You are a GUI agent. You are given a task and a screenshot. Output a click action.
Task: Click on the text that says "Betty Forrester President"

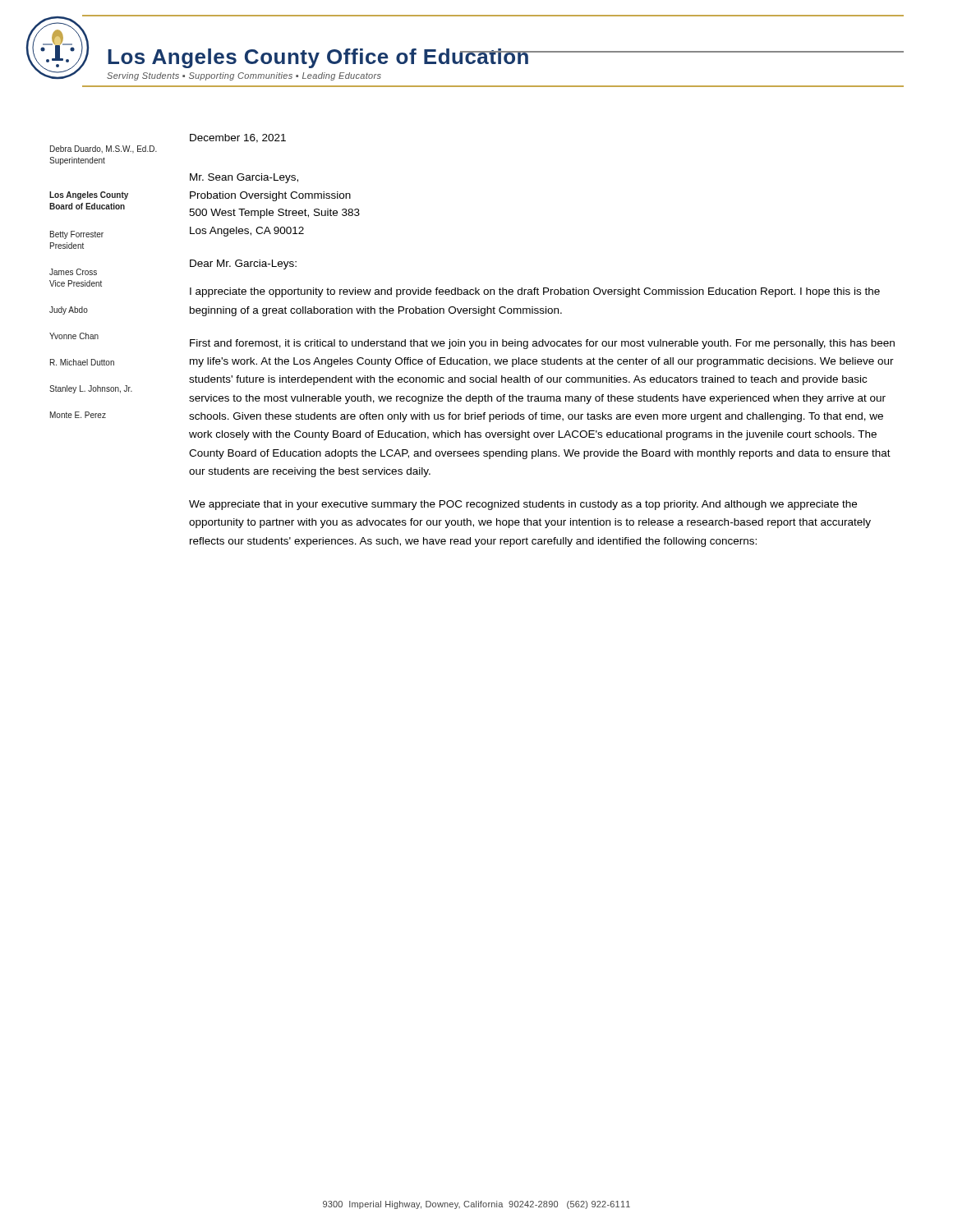click(113, 241)
